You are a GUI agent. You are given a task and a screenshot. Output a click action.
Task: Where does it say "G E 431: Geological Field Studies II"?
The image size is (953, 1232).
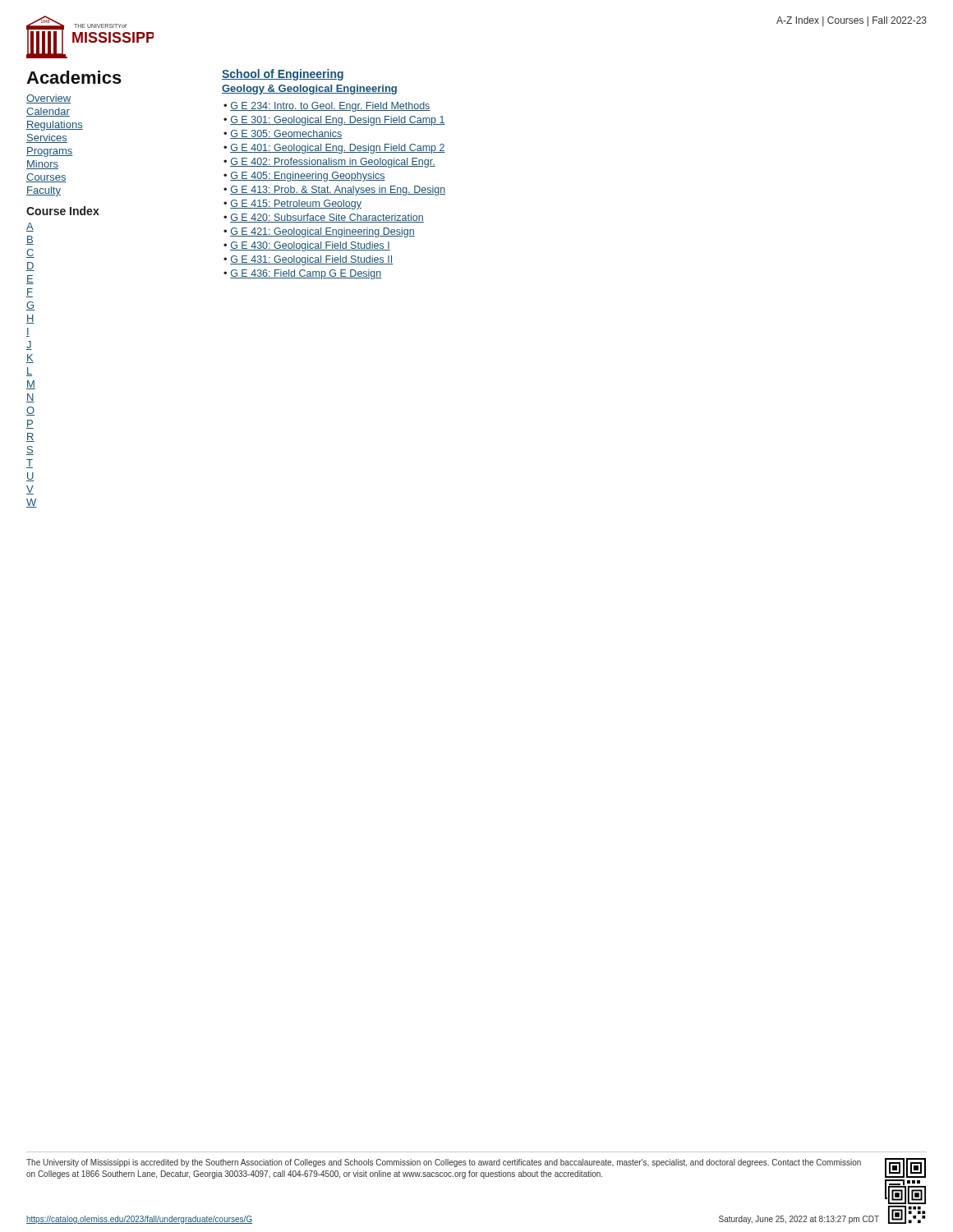click(x=311, y=260)
